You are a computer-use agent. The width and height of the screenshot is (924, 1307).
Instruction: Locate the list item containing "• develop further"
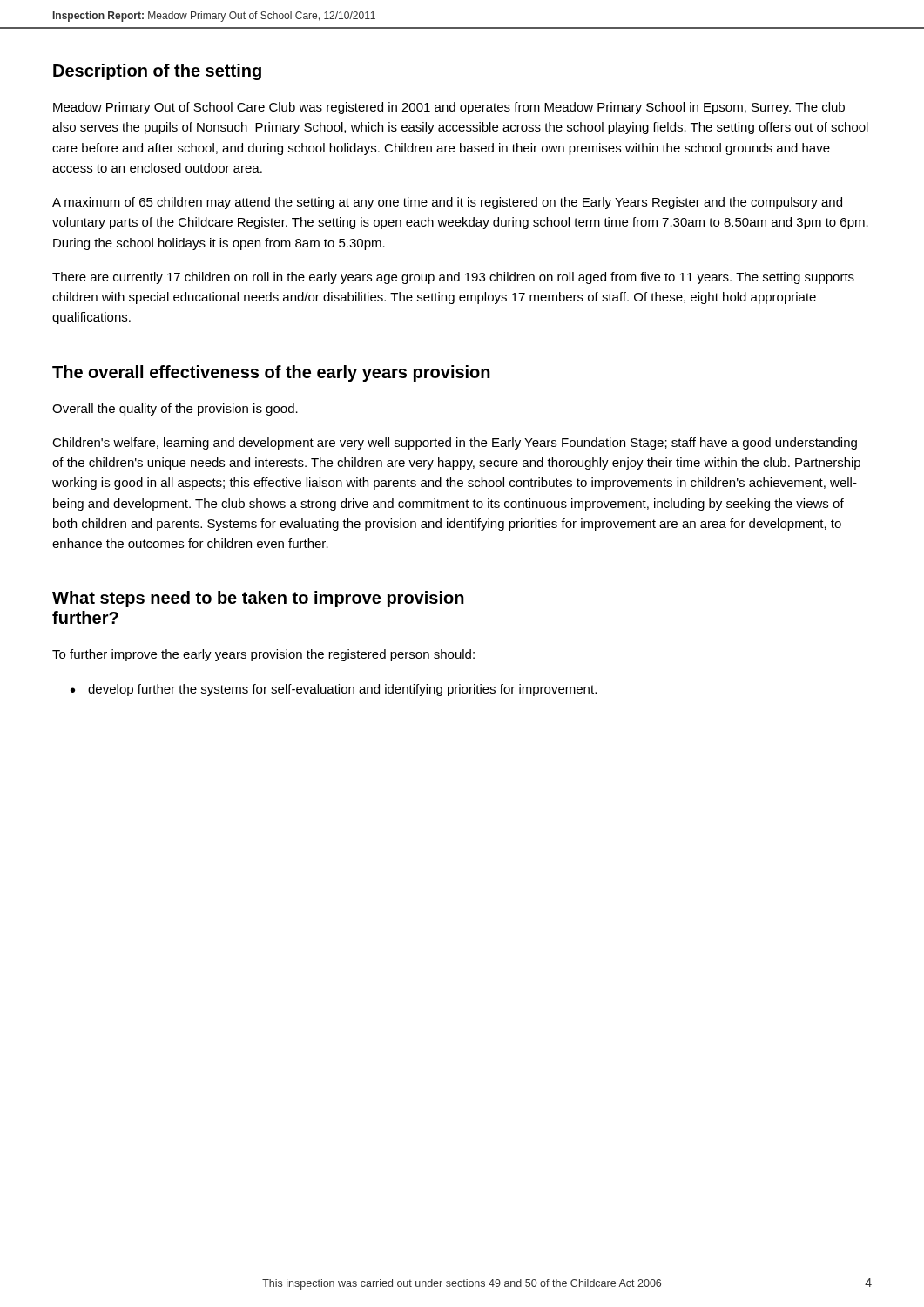point(334,691)
